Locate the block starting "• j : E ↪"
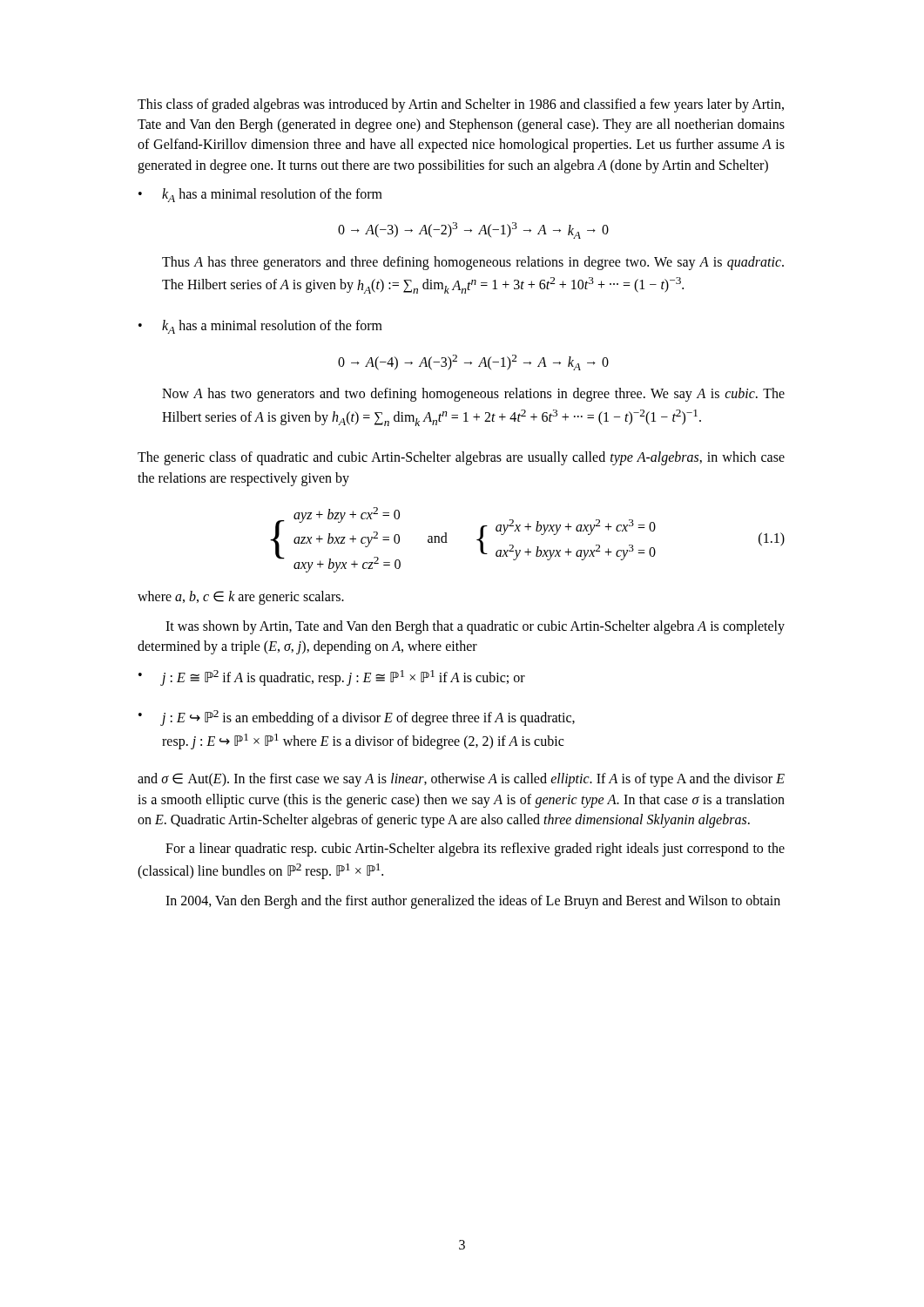This screenshot has width=924, height=1307. pos(461,733)
